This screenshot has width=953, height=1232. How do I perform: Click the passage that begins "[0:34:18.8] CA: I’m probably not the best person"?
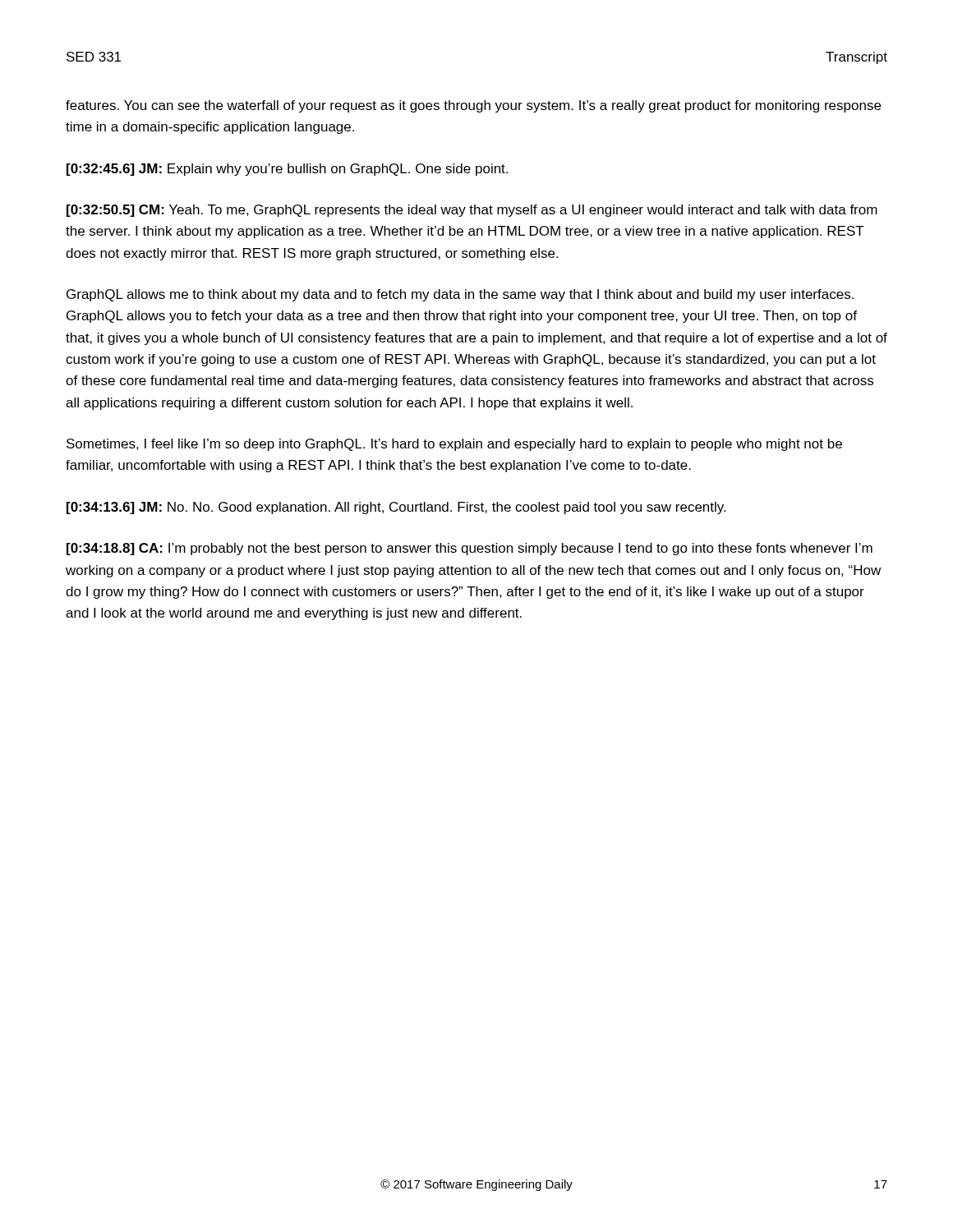[x=476, y=581]
